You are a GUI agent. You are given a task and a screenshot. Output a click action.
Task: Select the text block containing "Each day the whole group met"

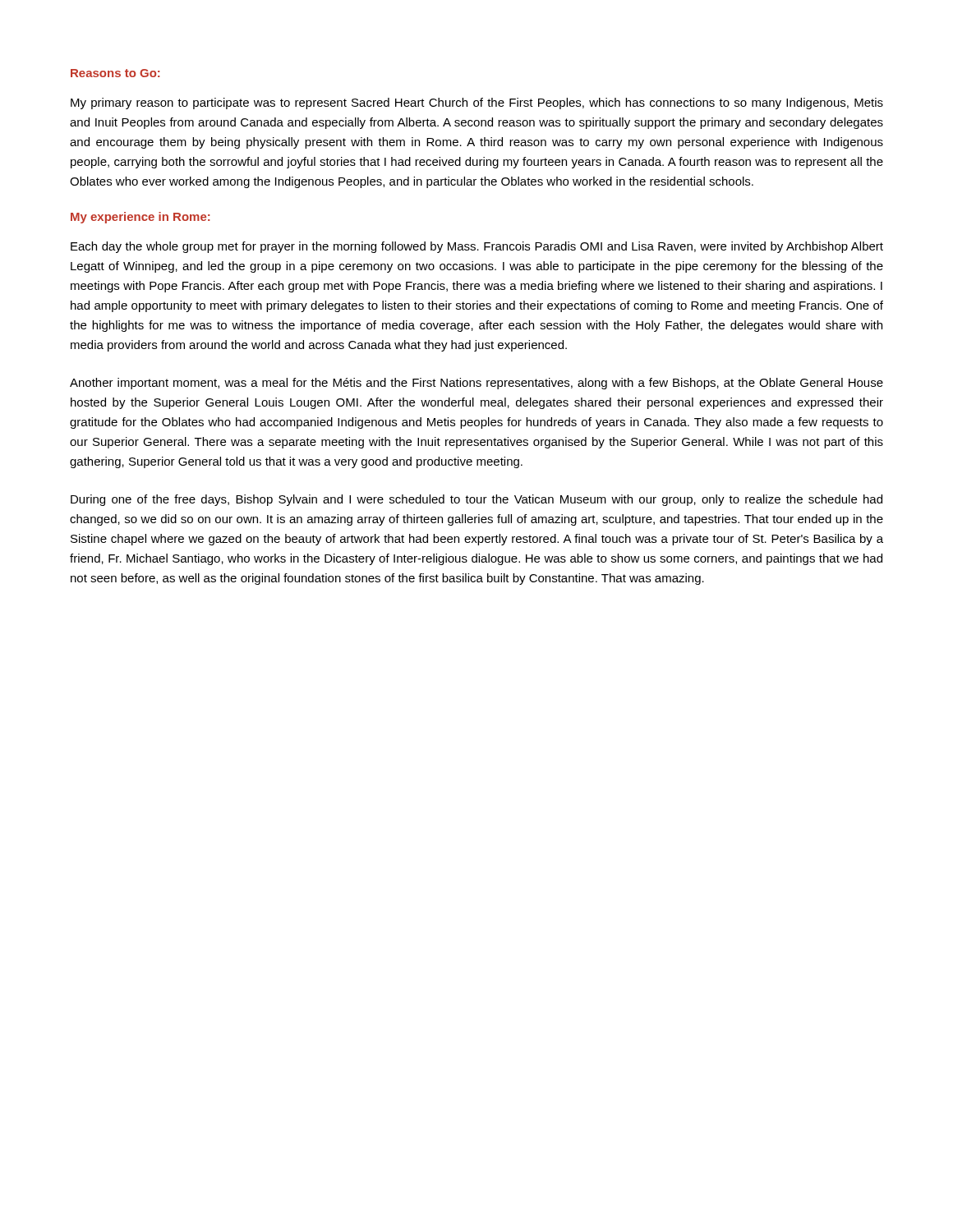476,295
